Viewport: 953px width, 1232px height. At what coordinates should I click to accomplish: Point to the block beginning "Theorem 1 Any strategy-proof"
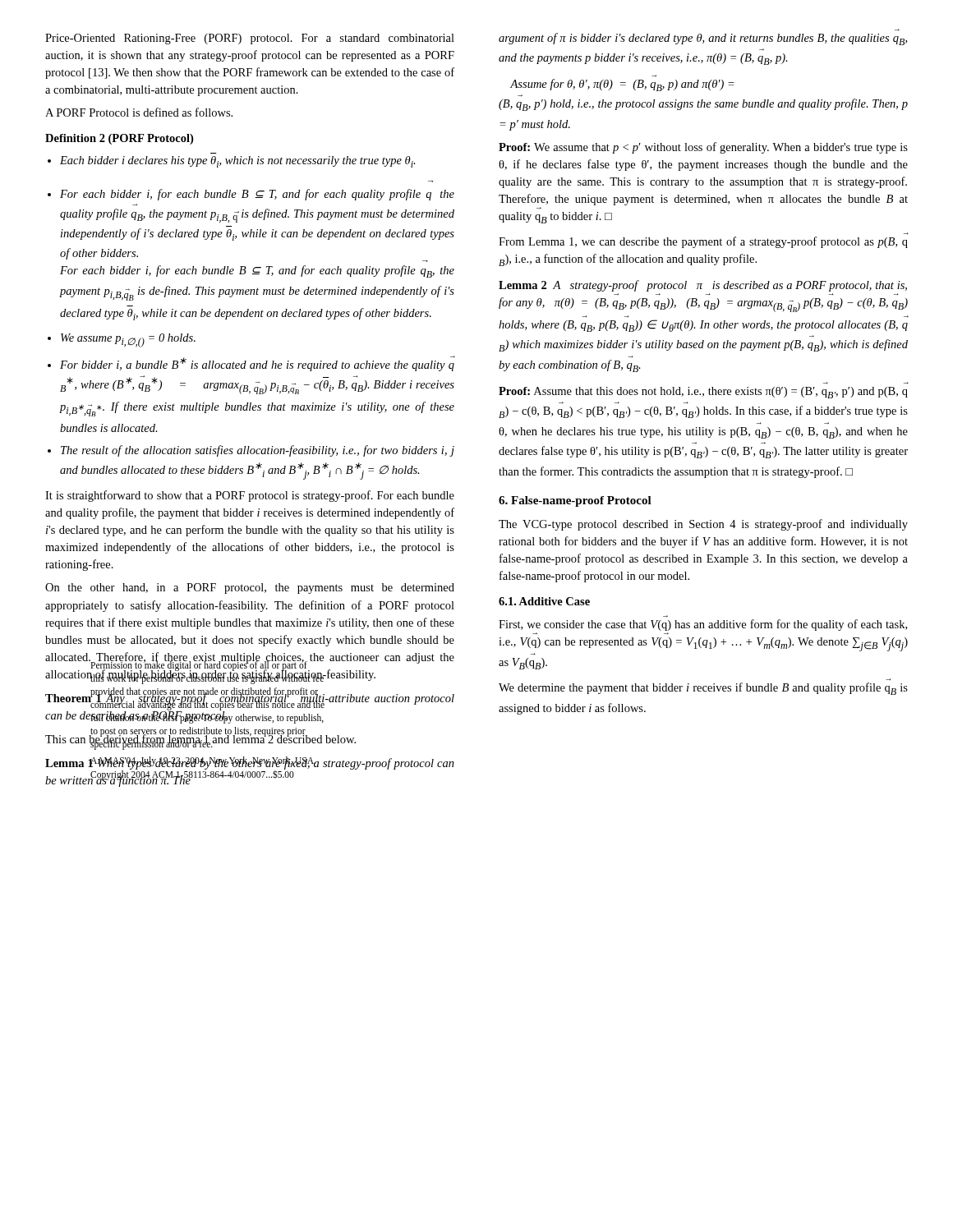(250, 707)
